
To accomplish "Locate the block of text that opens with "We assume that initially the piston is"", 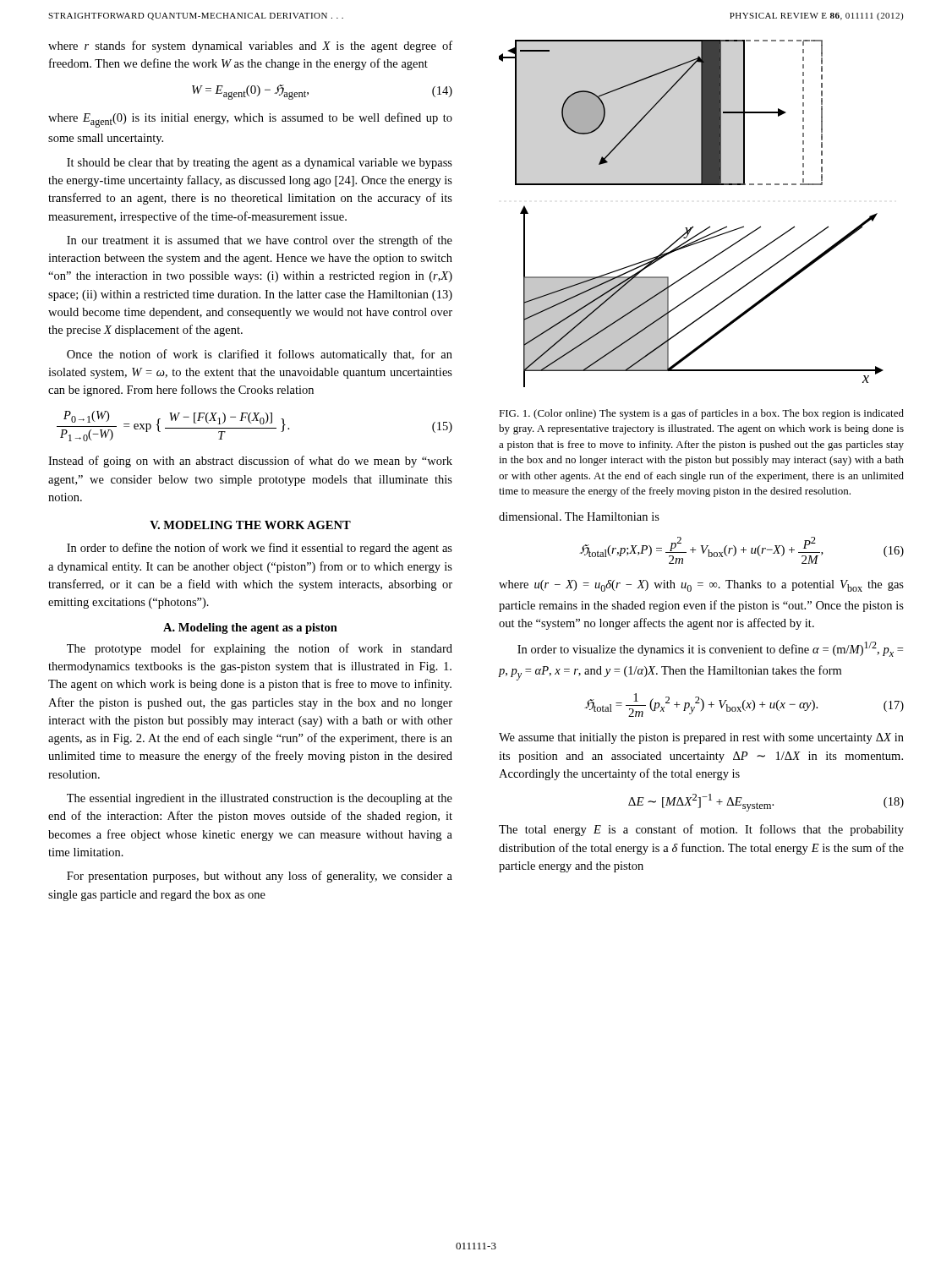I will [x=701, y=756].
